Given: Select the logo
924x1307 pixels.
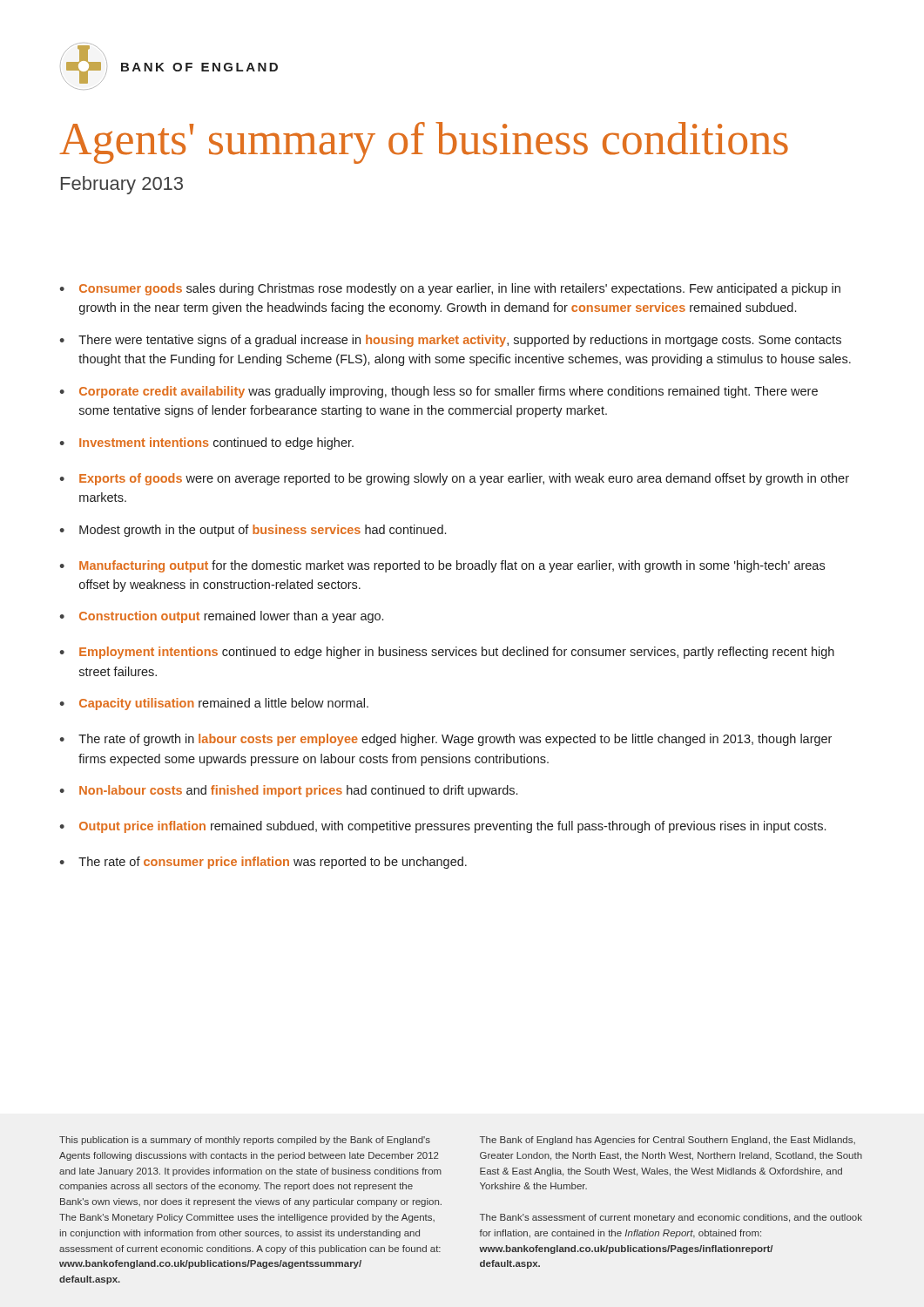Looking at the screenshot, I should coord(170,66).
